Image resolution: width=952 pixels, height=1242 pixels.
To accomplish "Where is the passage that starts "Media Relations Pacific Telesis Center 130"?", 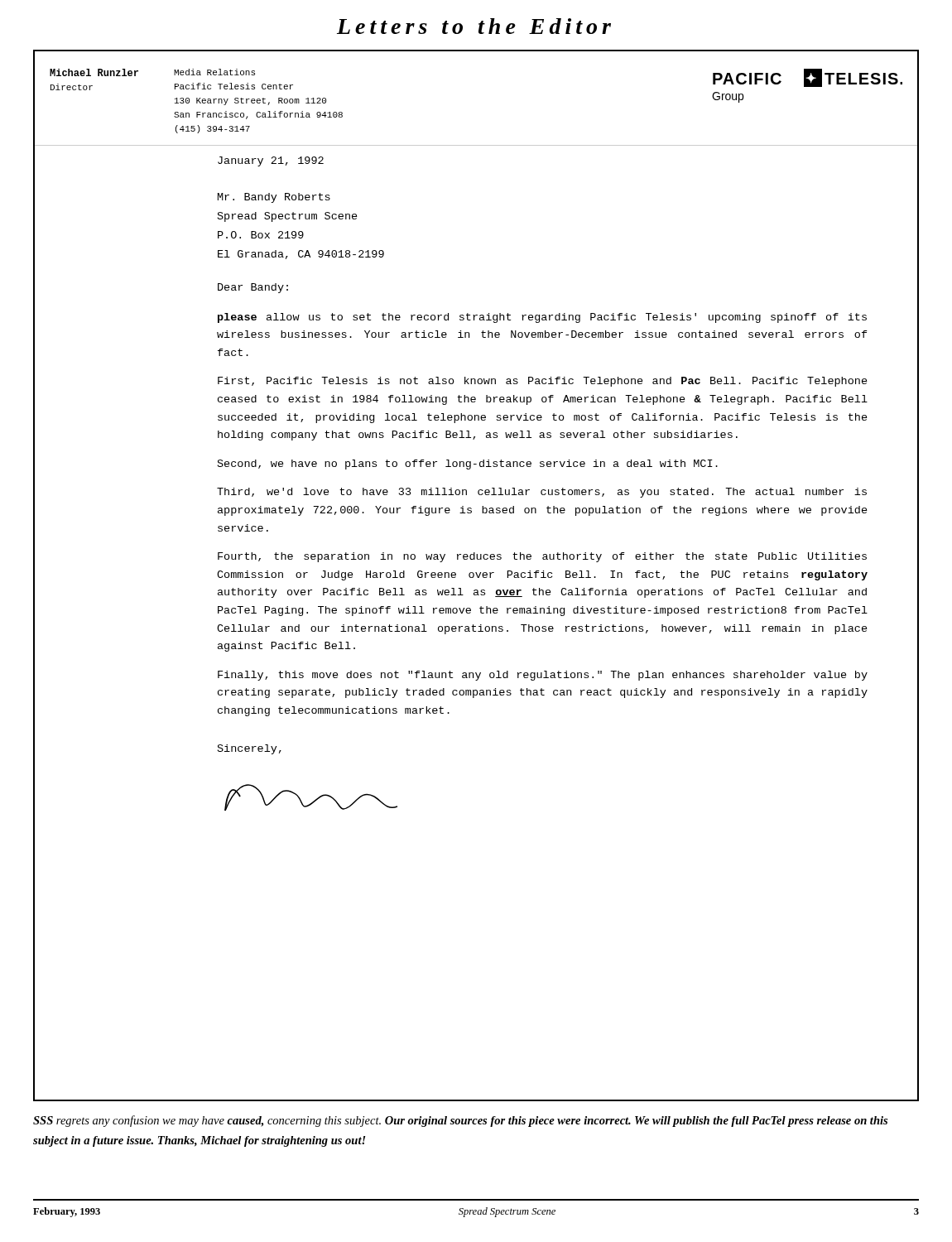I will click(x=259, y=101).
